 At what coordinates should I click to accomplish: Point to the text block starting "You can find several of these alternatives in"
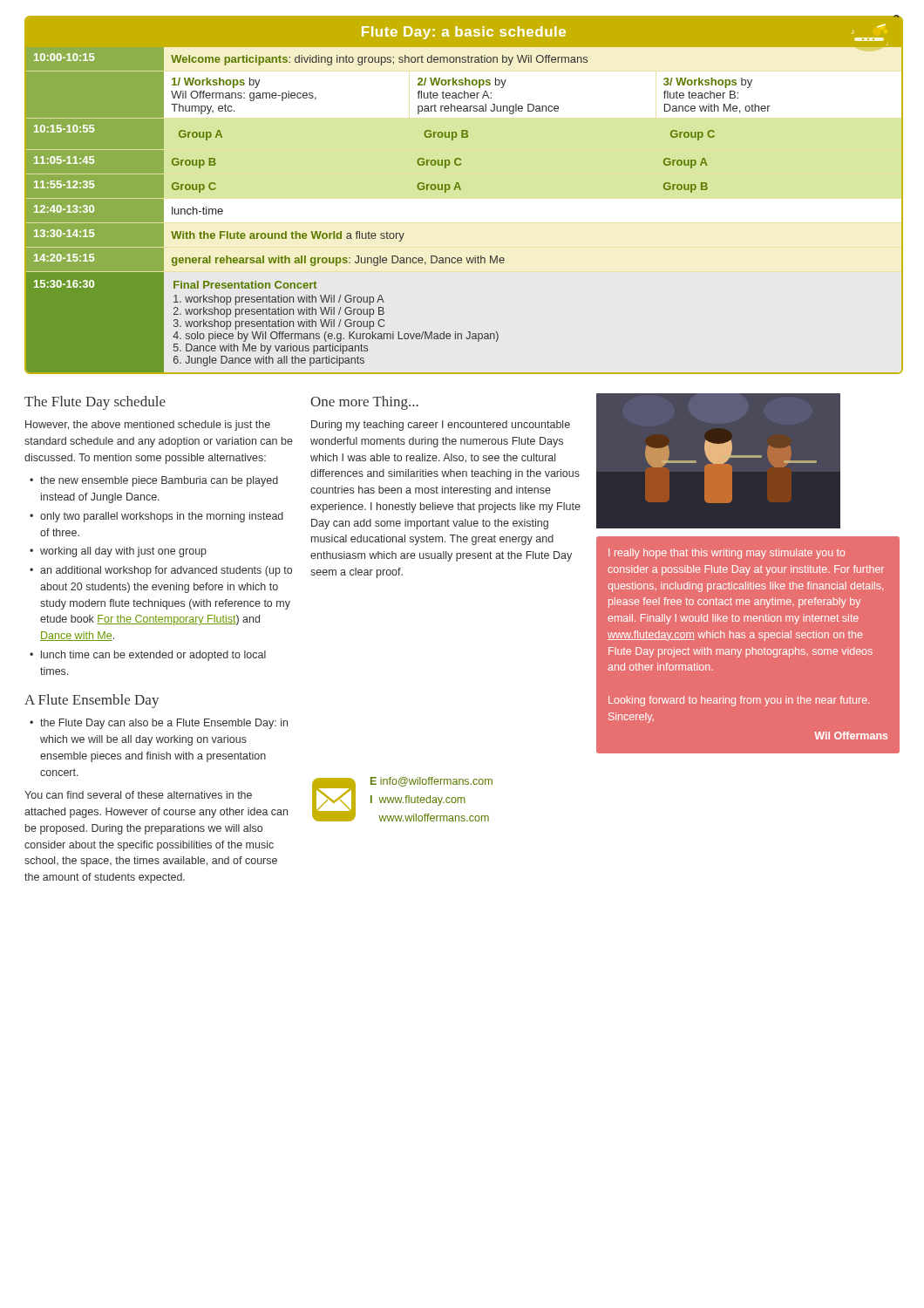[156, 836]
